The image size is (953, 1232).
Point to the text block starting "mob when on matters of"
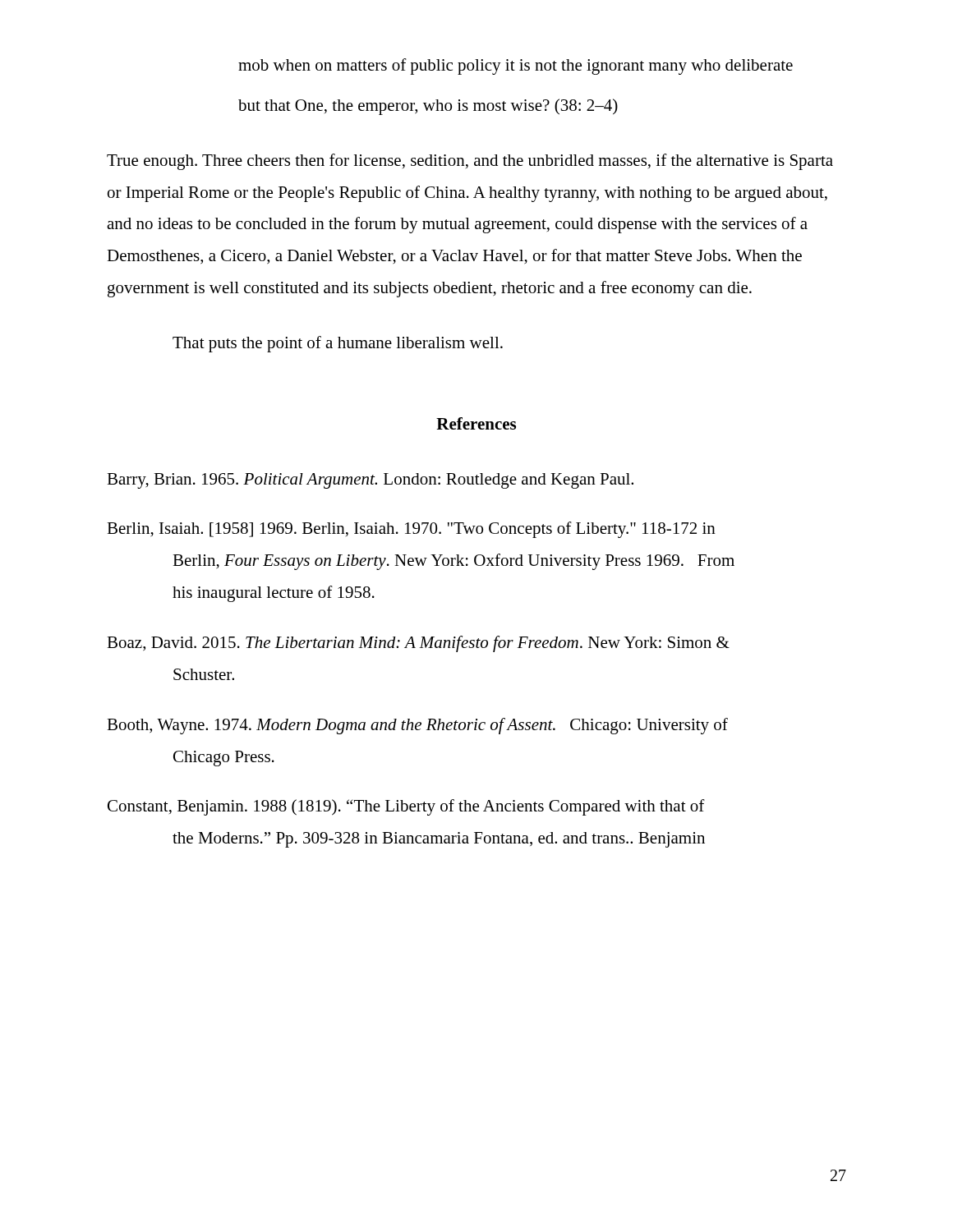[x=516, y=65]
